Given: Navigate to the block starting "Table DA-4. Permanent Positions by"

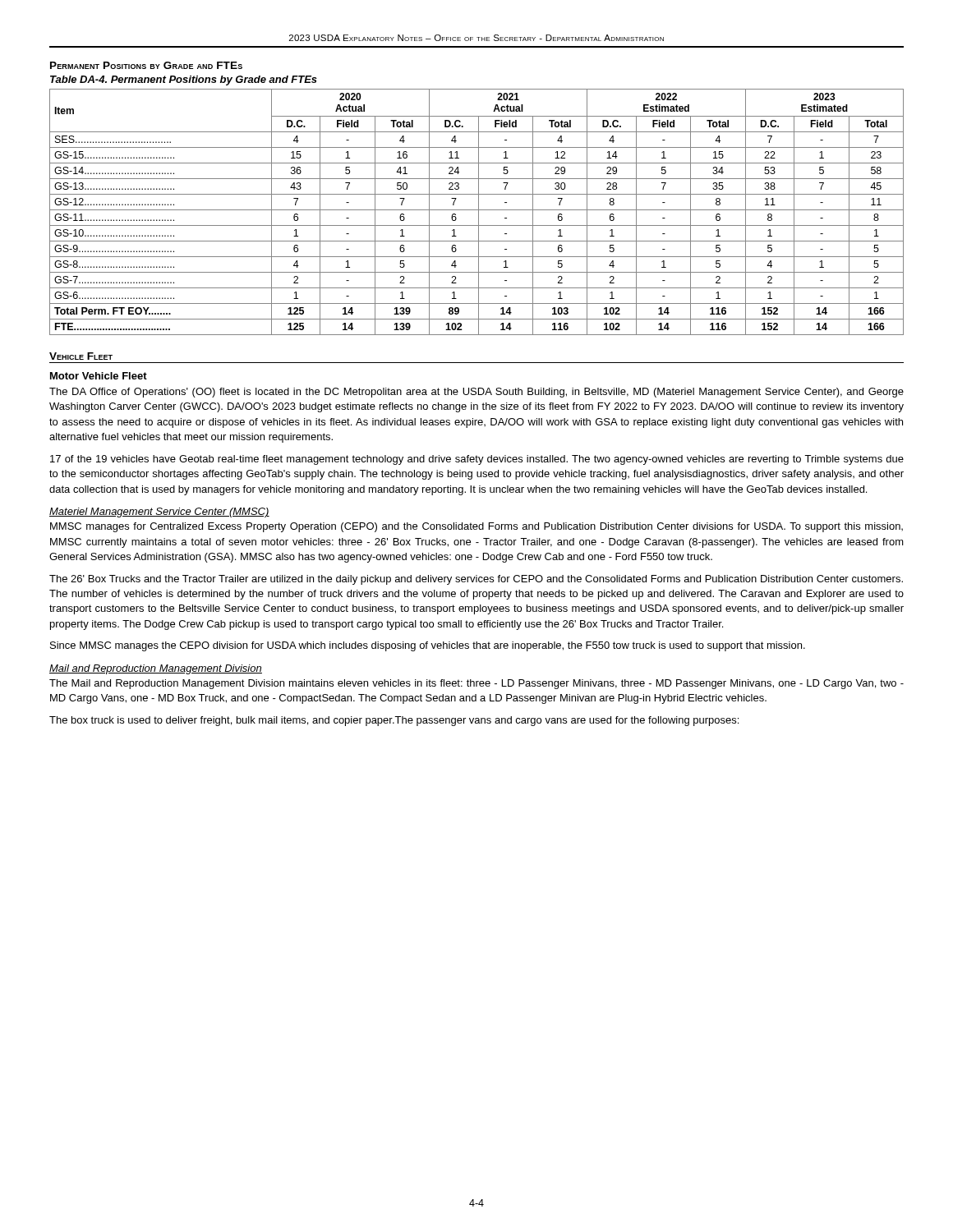Looking at the screenshot, I should (183, 79).
